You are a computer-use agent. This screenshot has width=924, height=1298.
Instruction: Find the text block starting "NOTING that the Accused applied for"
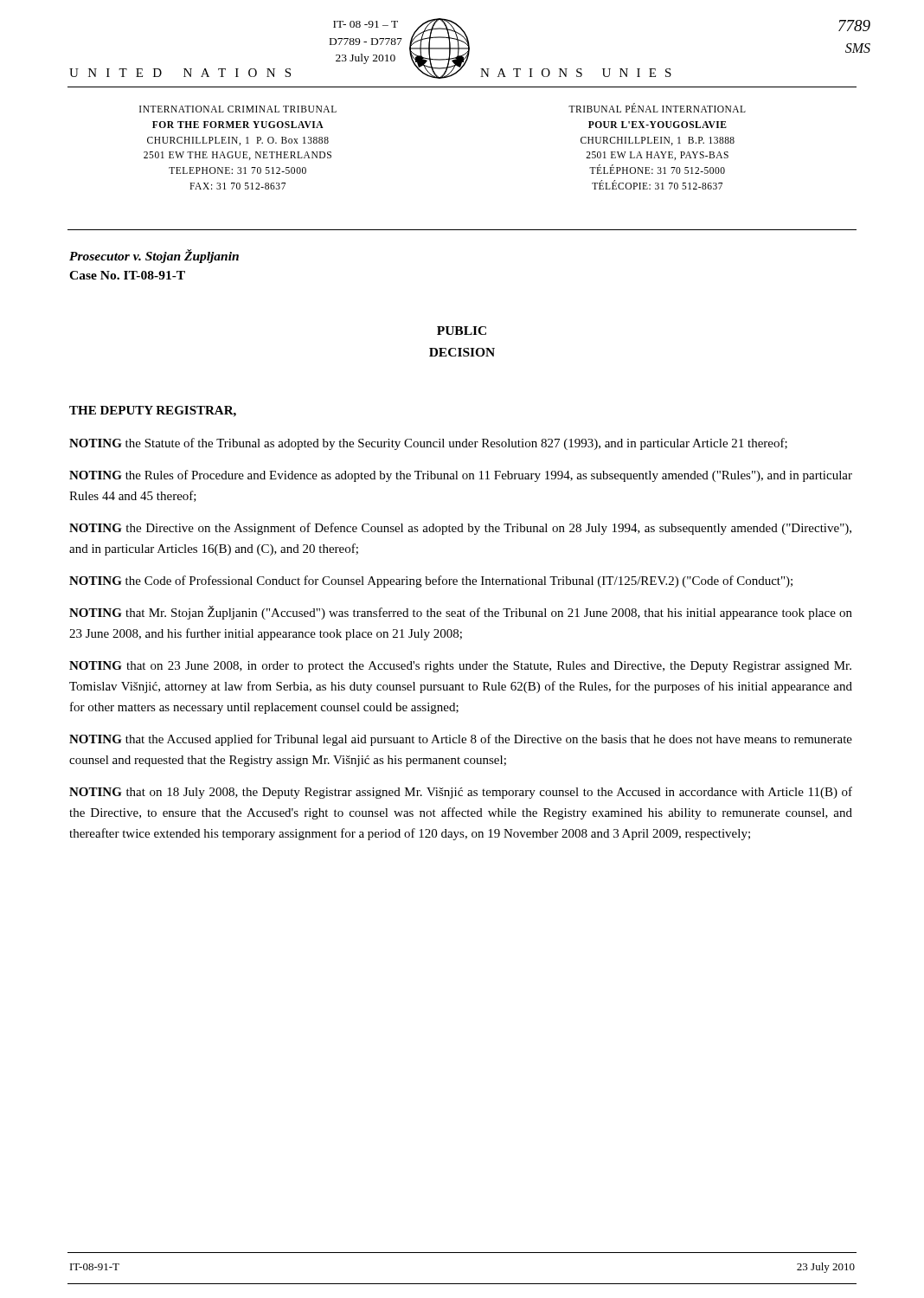pyautogui.click(x=461, y=749)
